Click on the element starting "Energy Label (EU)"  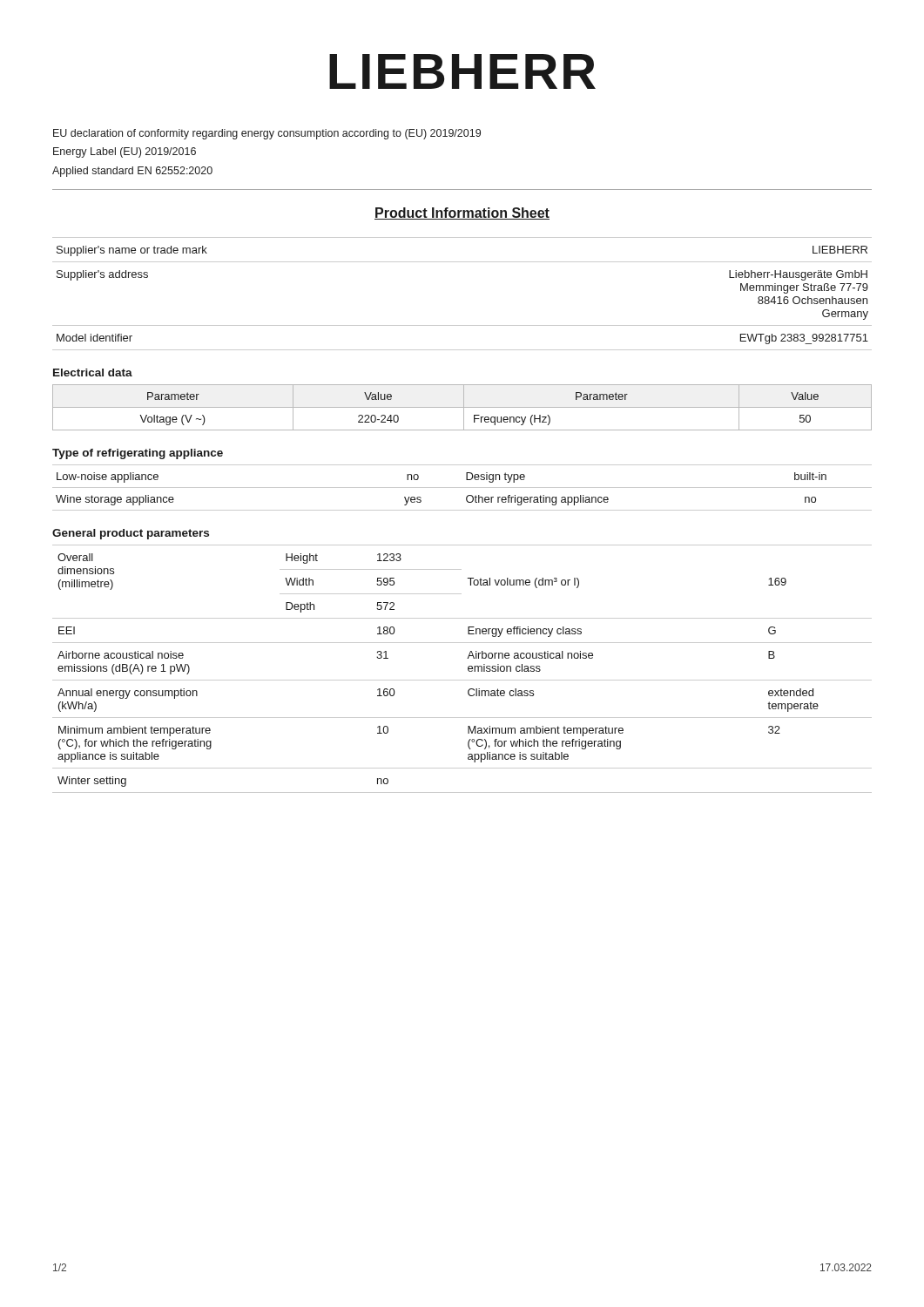coord(124,152)
